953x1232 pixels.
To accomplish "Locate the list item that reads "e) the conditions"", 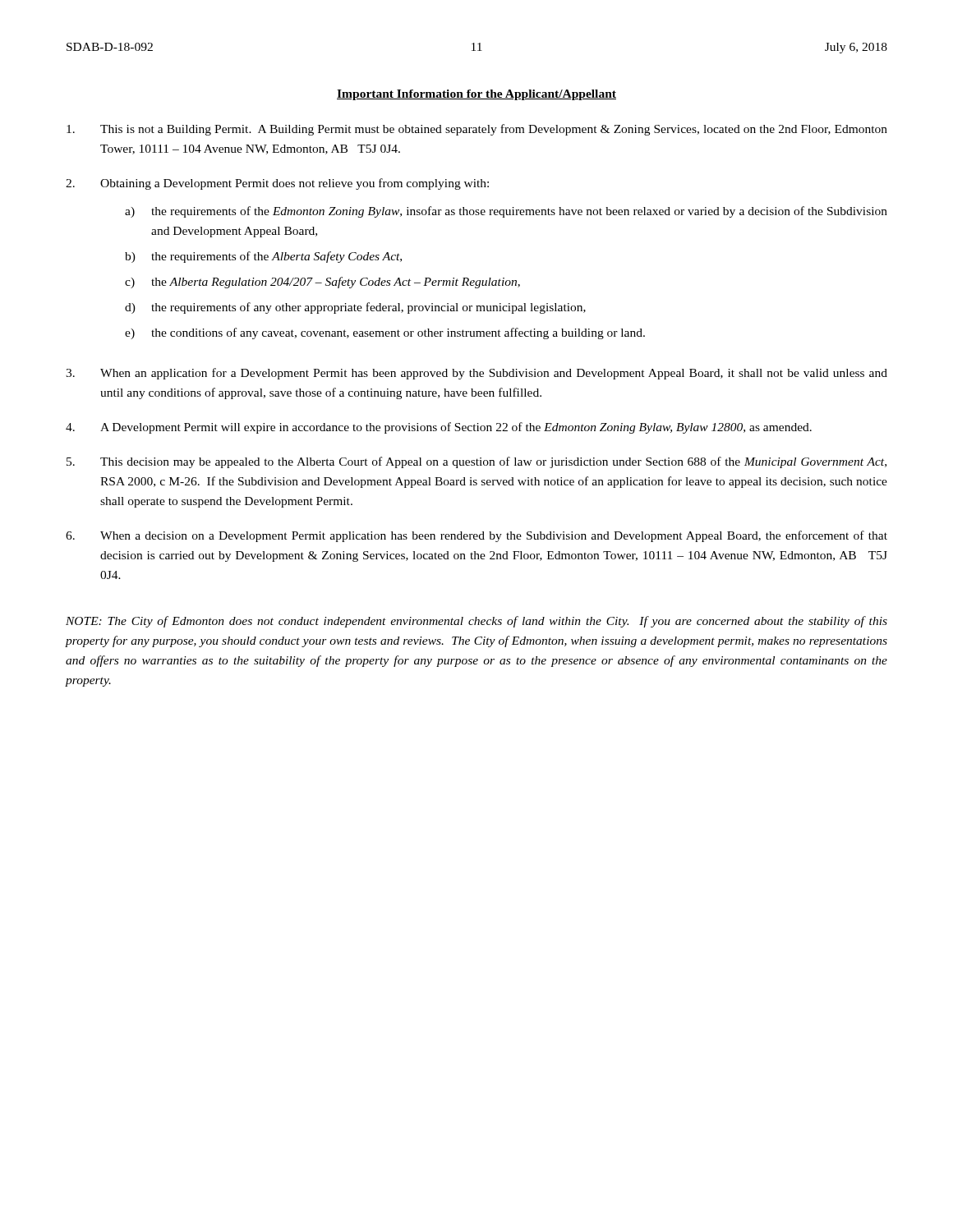I will [506, 333].
